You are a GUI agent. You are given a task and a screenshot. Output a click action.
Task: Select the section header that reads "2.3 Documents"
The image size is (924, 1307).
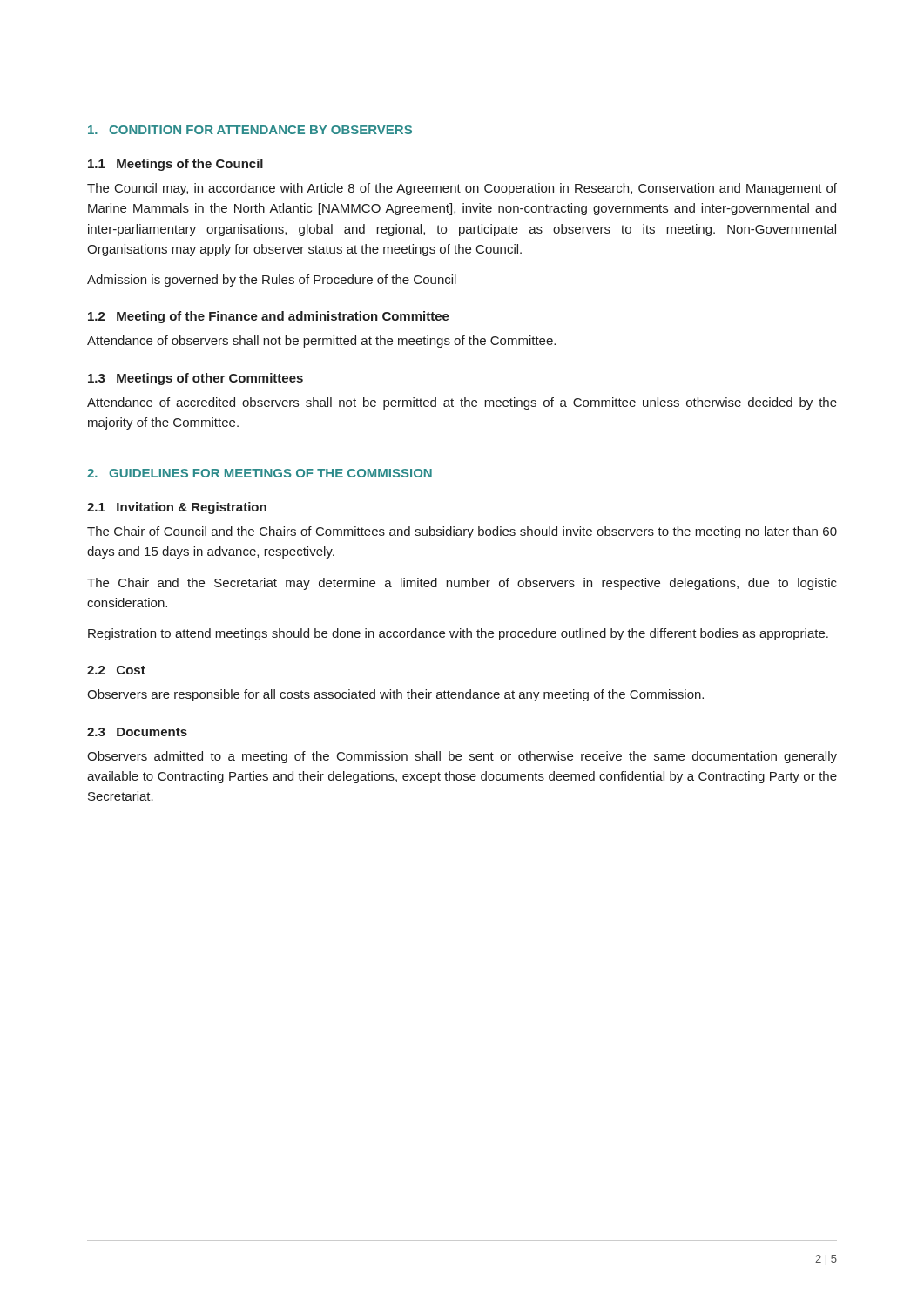(x=137, y=731)
